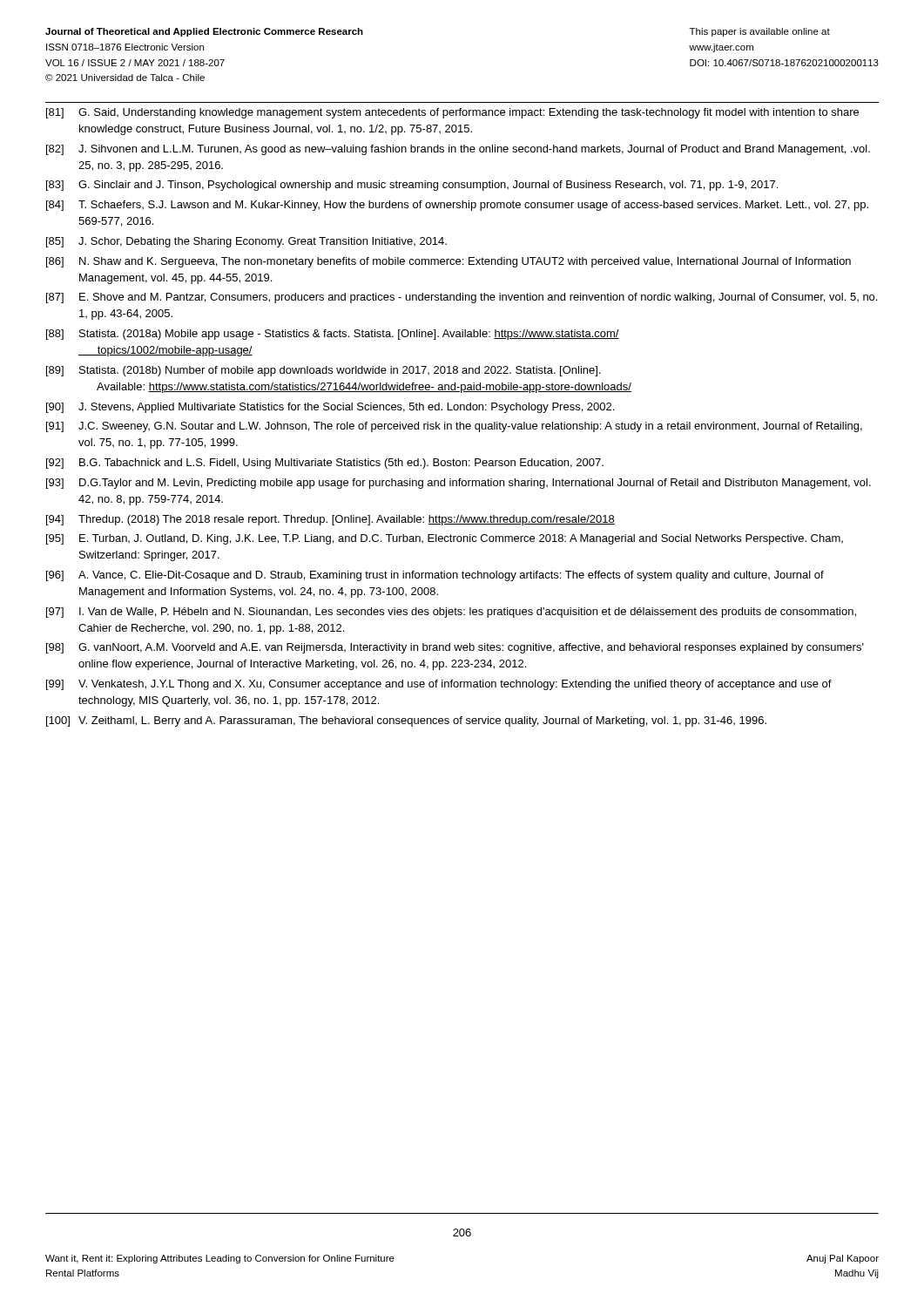924x1307 pixels.
Task: Find the block on this page that starts "[91] J.C. Sweeney, G.N. Soutar and"
Action: click(462, 435)
